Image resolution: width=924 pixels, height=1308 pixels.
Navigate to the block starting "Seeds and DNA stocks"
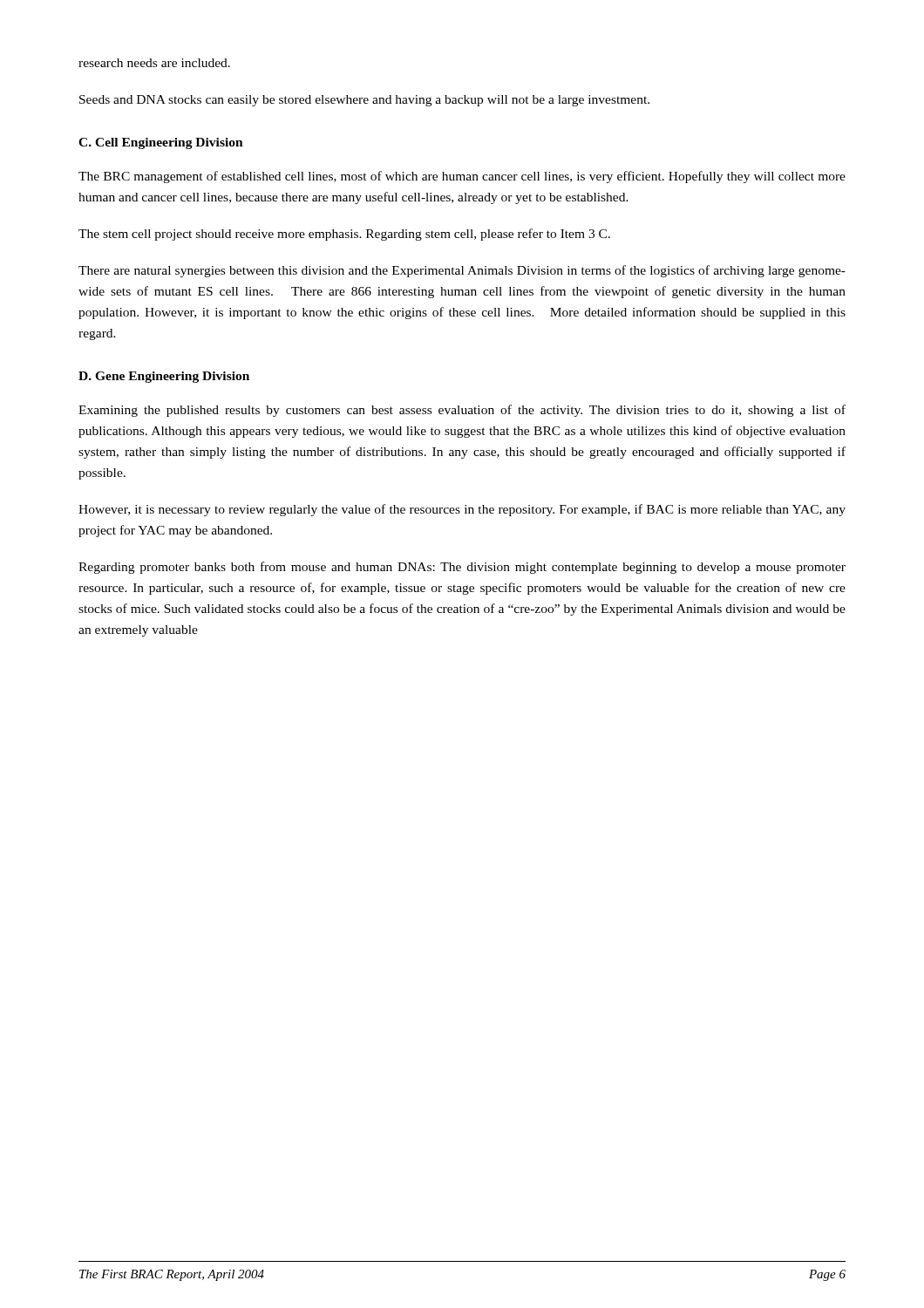point(364,99)
